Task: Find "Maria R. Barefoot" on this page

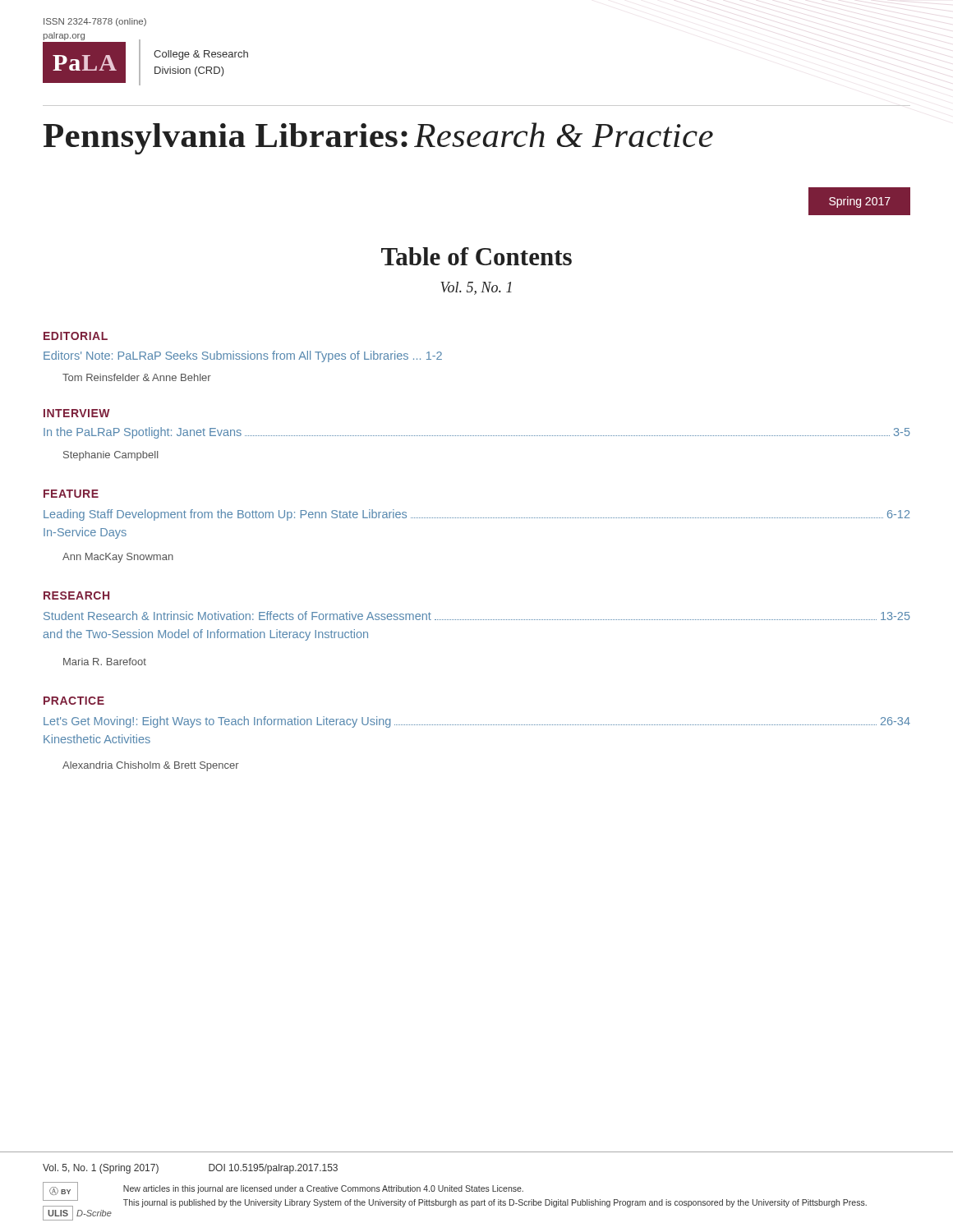Action: 104,662
